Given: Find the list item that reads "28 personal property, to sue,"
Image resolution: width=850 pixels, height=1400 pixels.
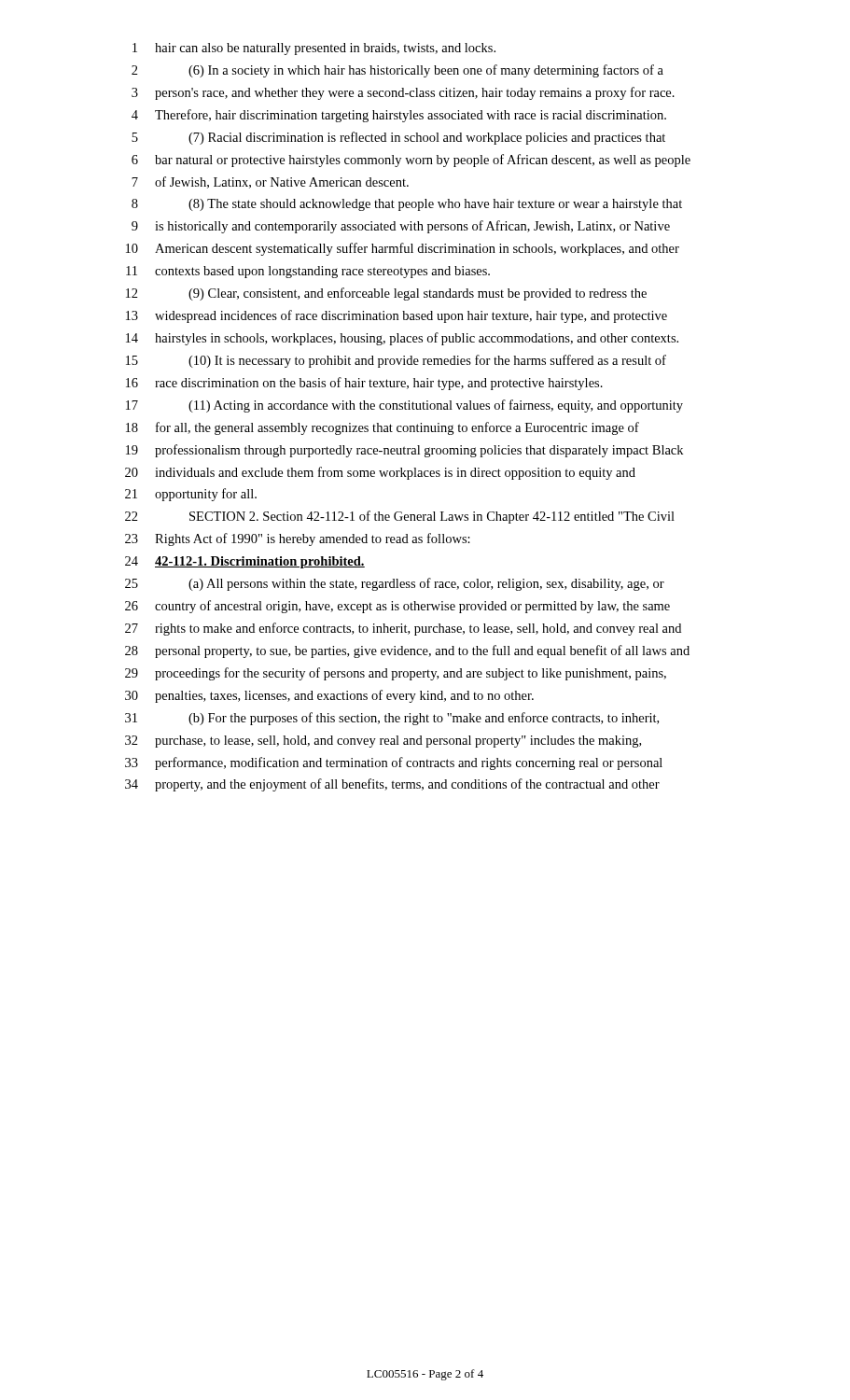Looking at the screenshot, I should click(x=441, y=651).
